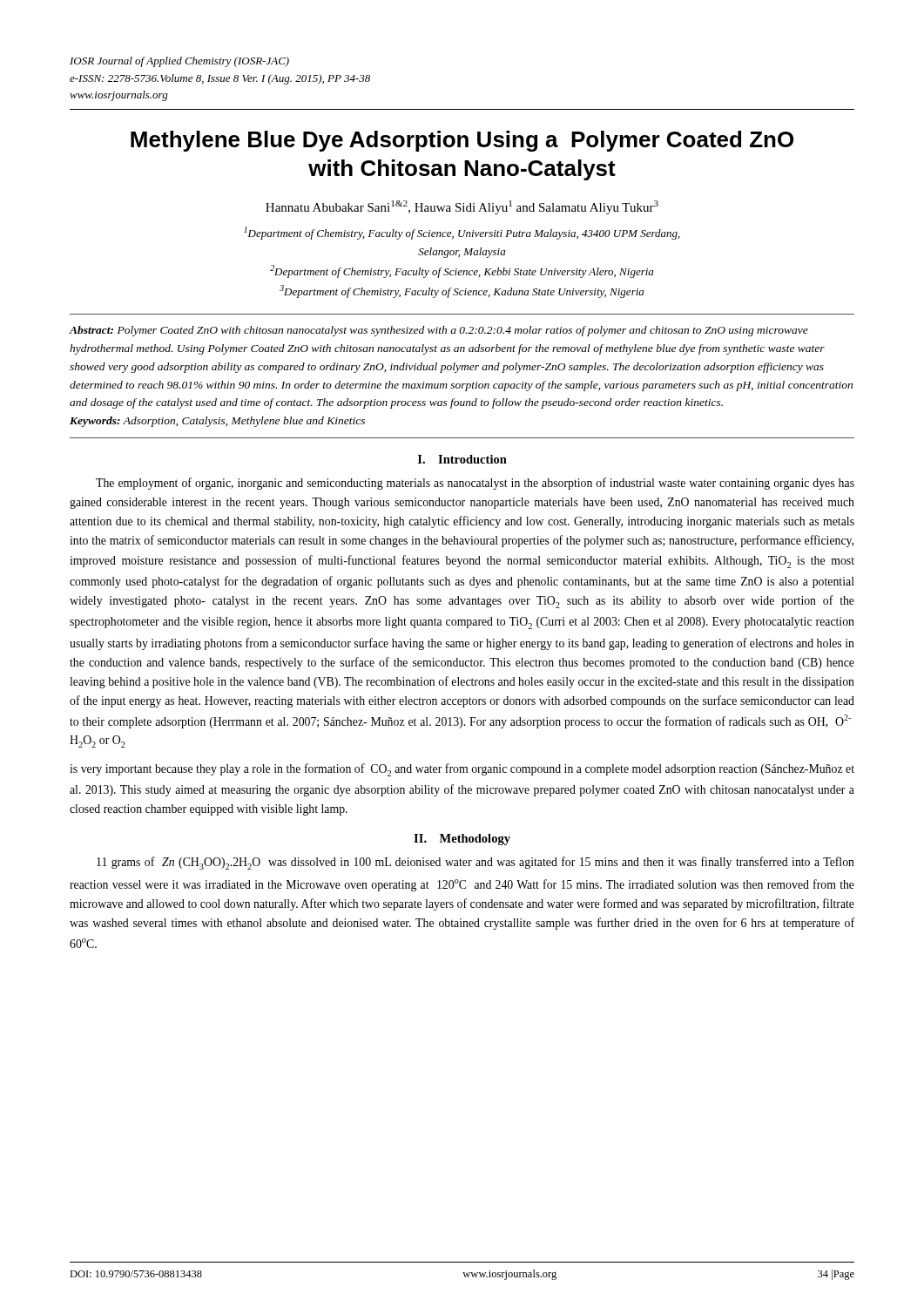
Task: Select the text block with the text "Hannatu Abubakar Sani1&2, Hauwa Sidi"
Action: tap(462, 206)
